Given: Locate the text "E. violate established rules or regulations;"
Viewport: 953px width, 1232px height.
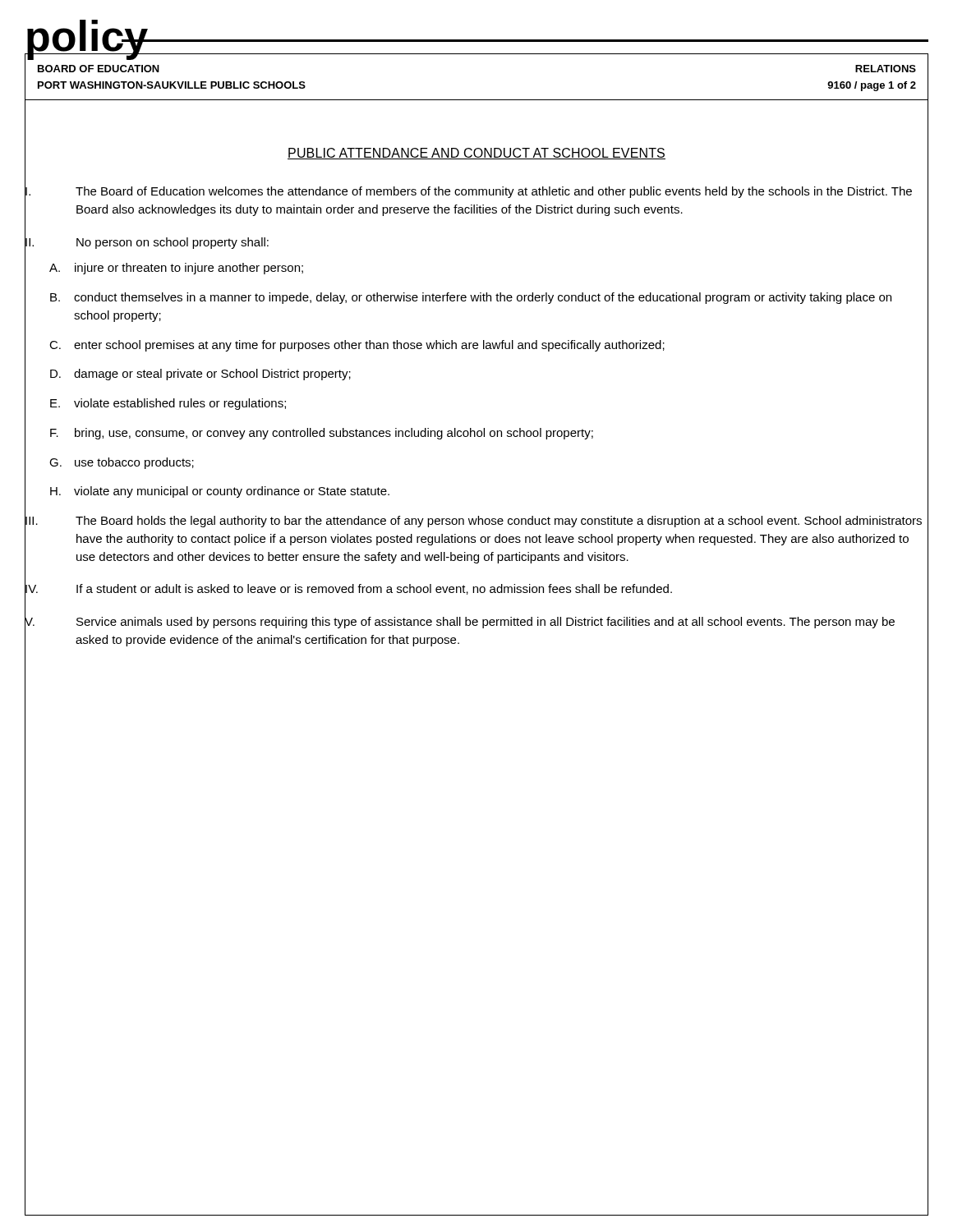Looking at the screenshot, I should (x=168, y=403).
